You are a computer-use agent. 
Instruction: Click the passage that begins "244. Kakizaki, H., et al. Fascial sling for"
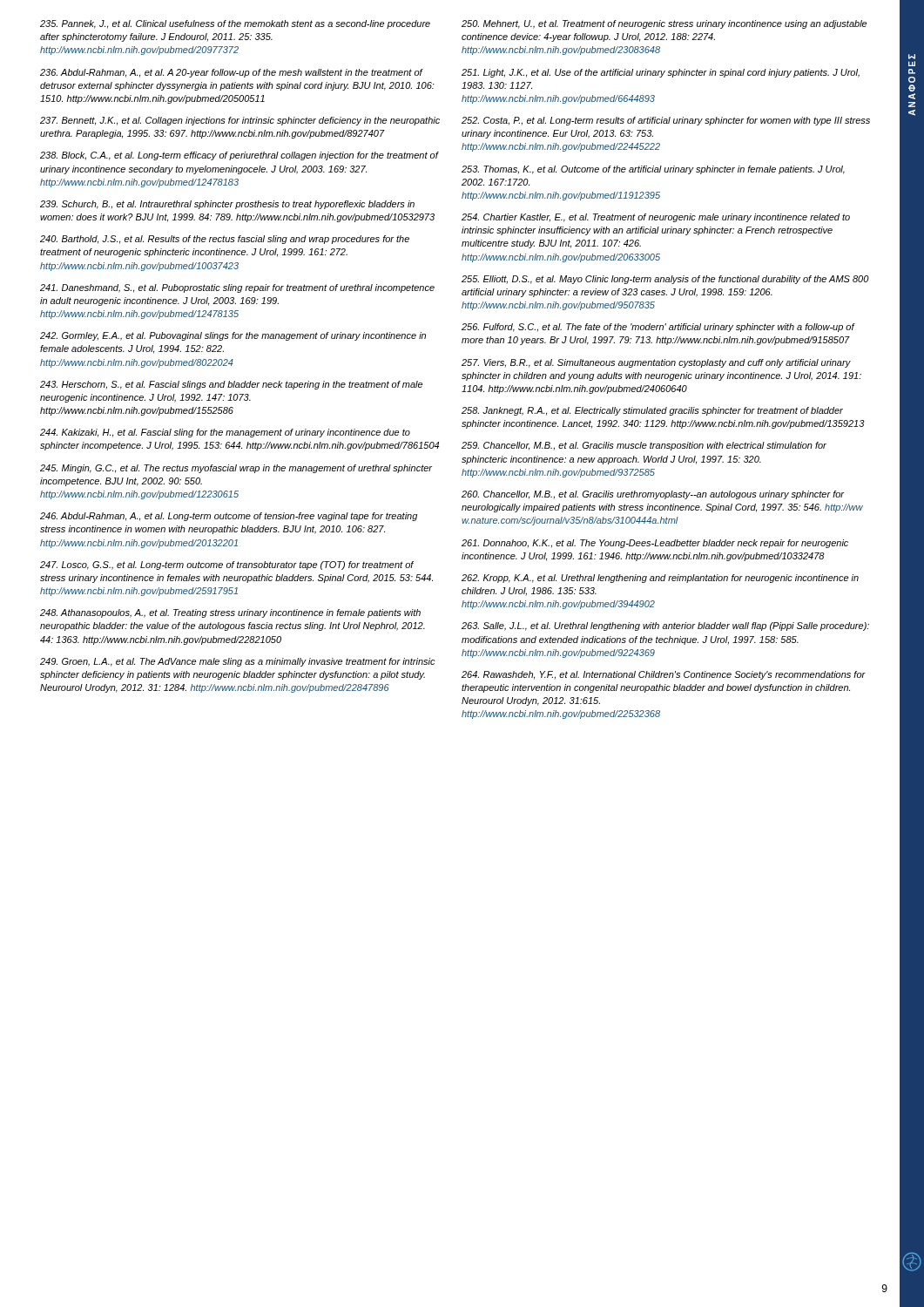[x=240, y=439]
